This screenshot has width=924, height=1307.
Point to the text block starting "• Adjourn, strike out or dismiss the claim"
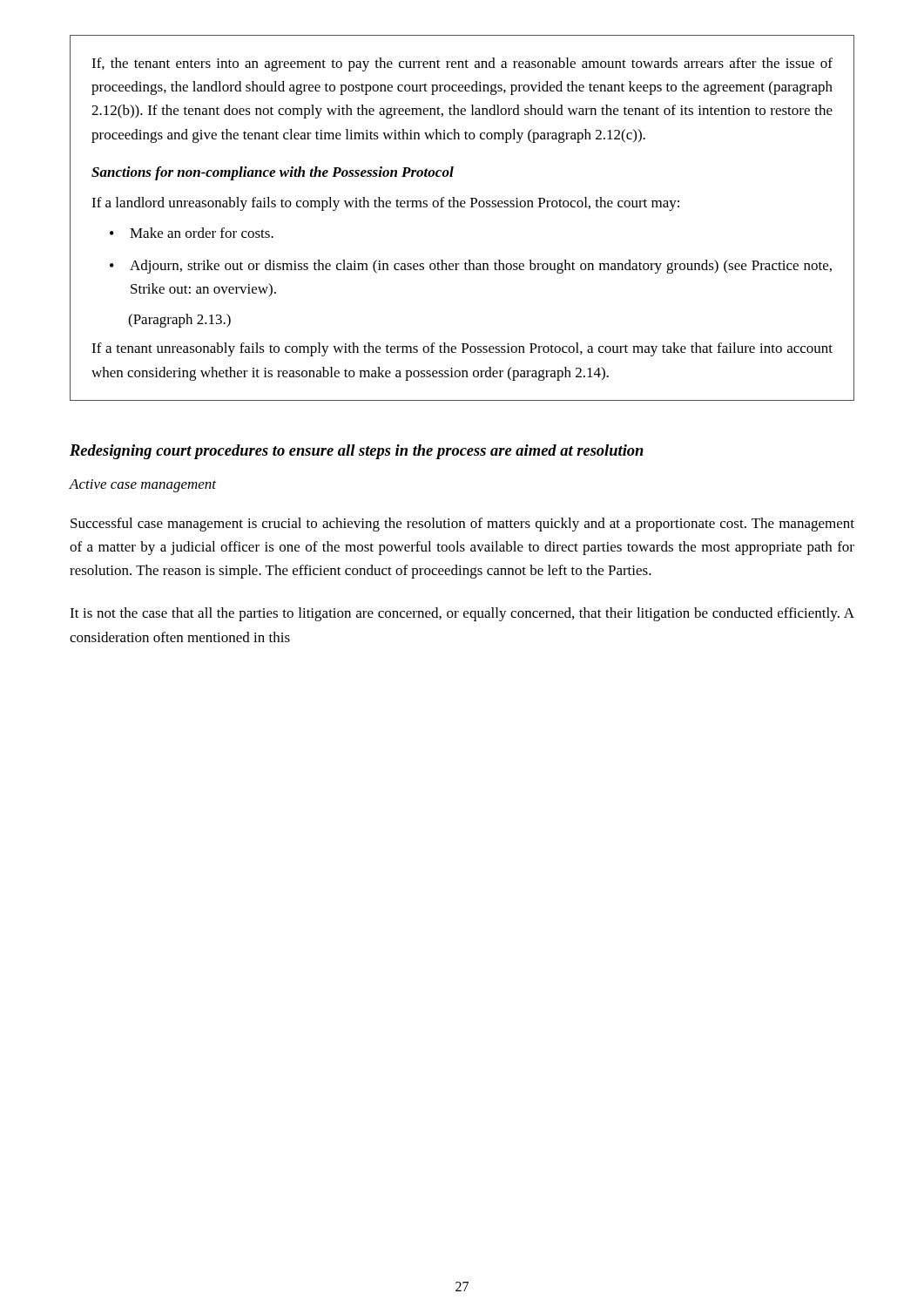click(x=471, y=277)
